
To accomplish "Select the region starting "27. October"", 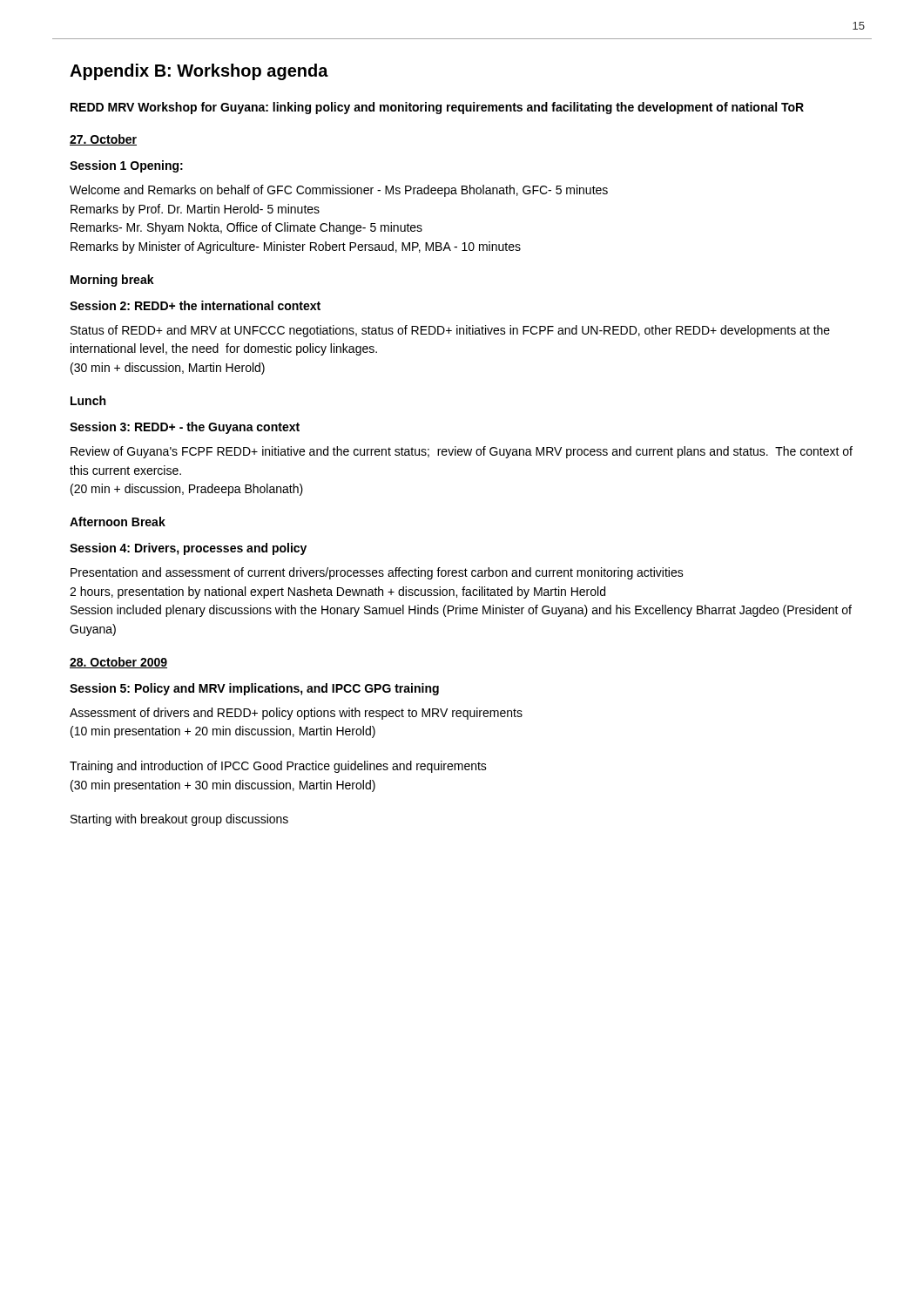I will (x=103, y=139).
